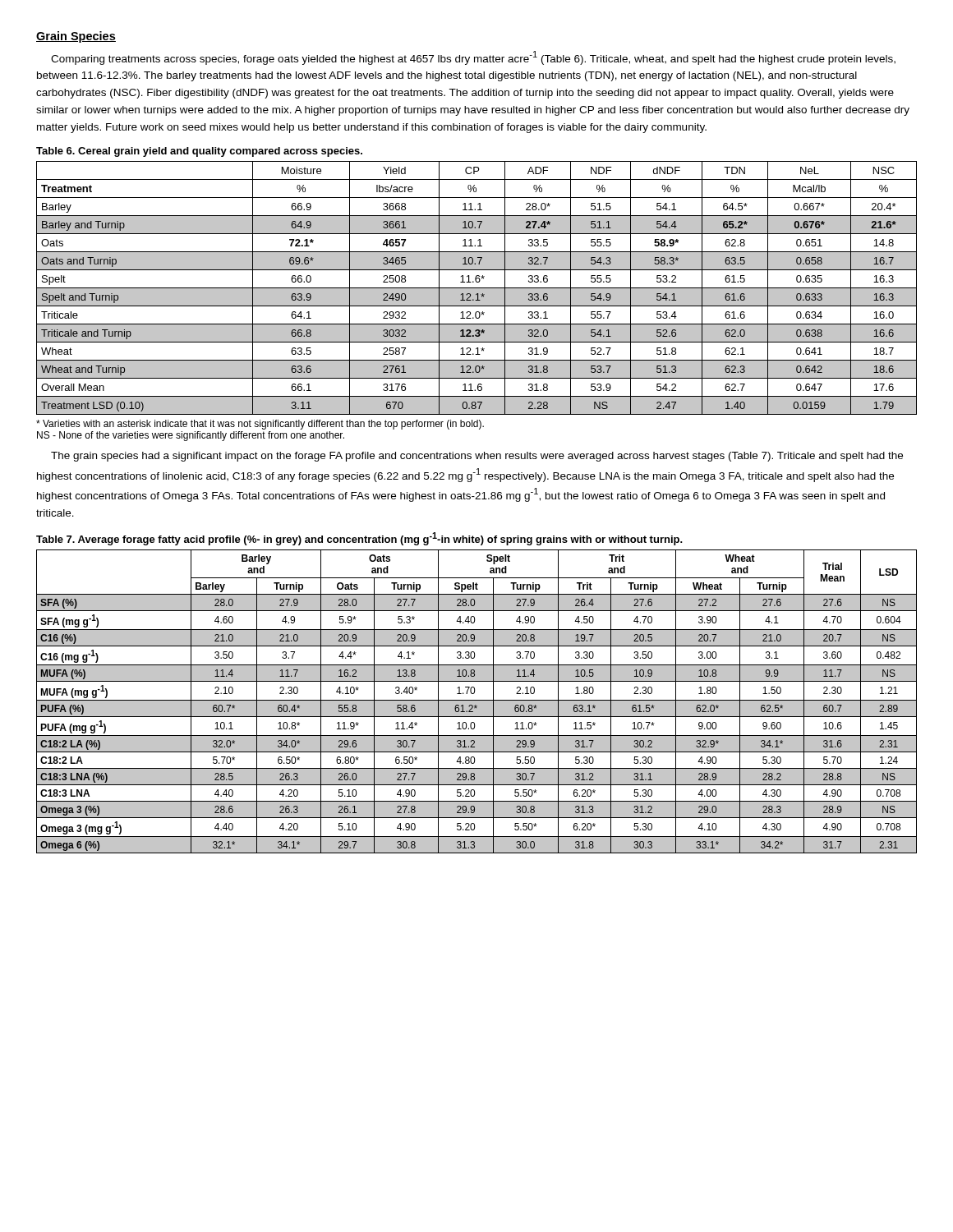This screenshot has width=953, height=1232.
Task: Click on the text block that says "Comparing treatments across"
Action: coord(473,91)
